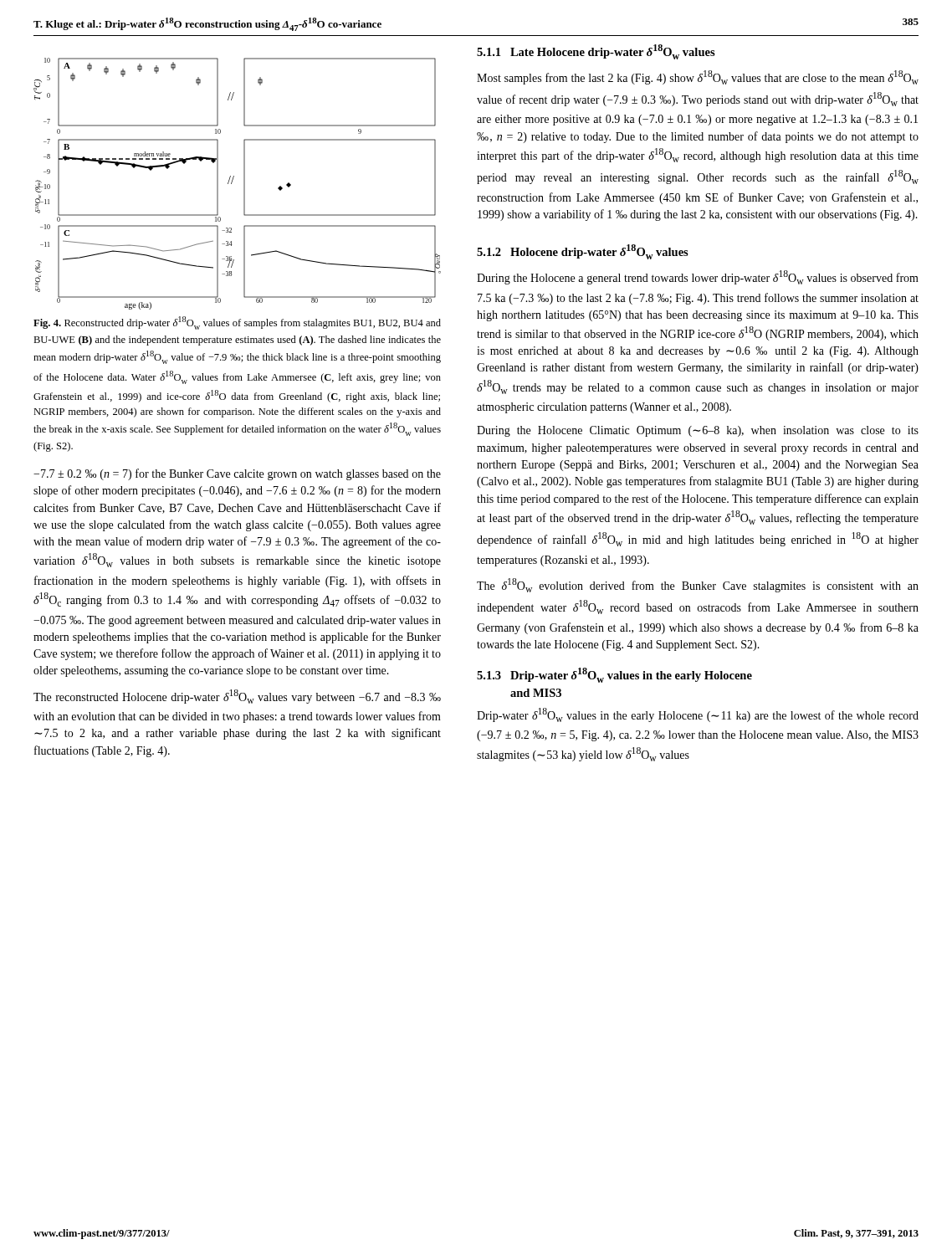This screenshot has width=952, height=1255.
Task: Select the section header containing "5.1.2 Holocene drip-water δ18Ow values"
Action: [583, 252]
